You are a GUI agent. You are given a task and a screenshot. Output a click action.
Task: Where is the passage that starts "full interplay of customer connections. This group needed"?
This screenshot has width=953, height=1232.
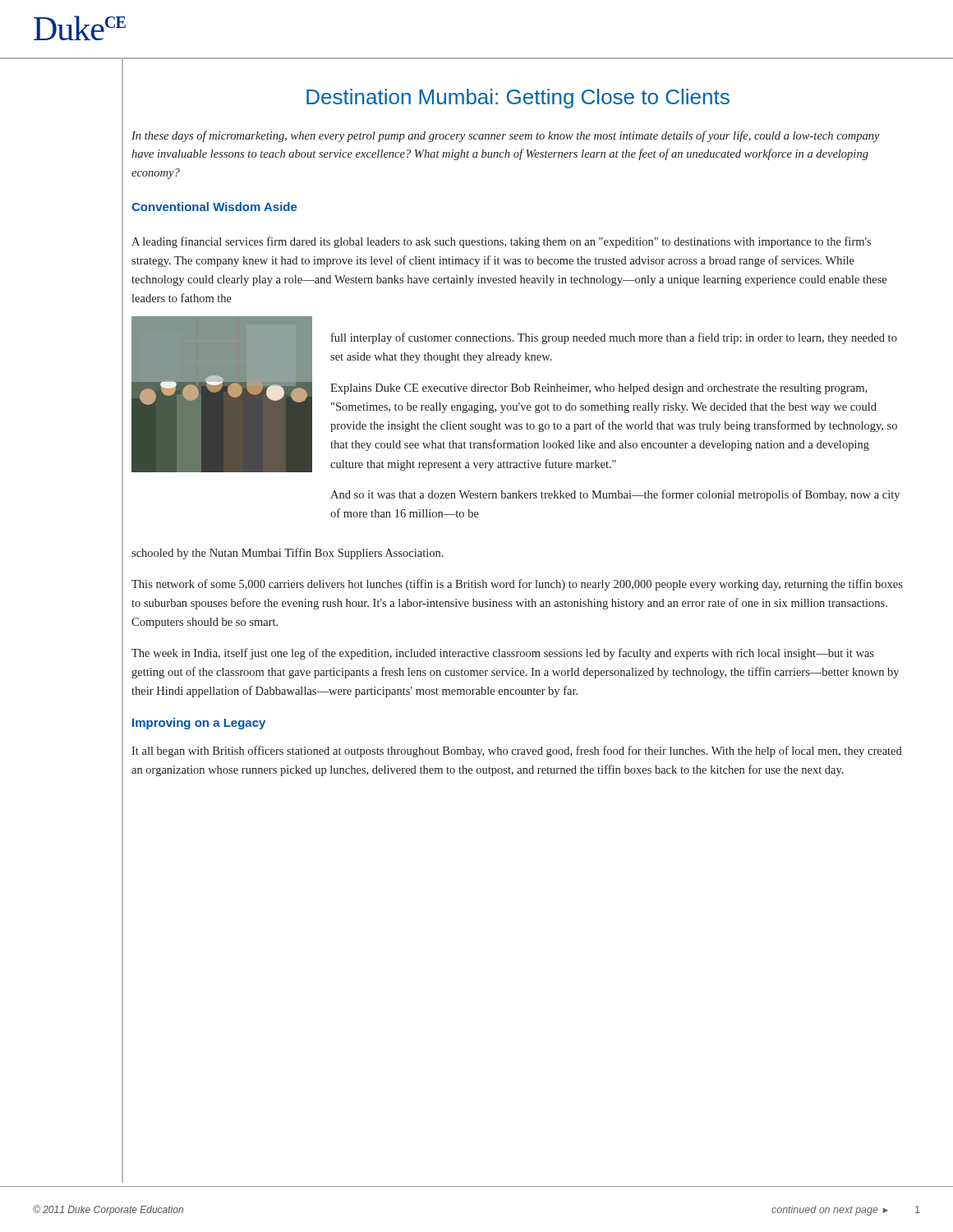[x=617, y=426]
